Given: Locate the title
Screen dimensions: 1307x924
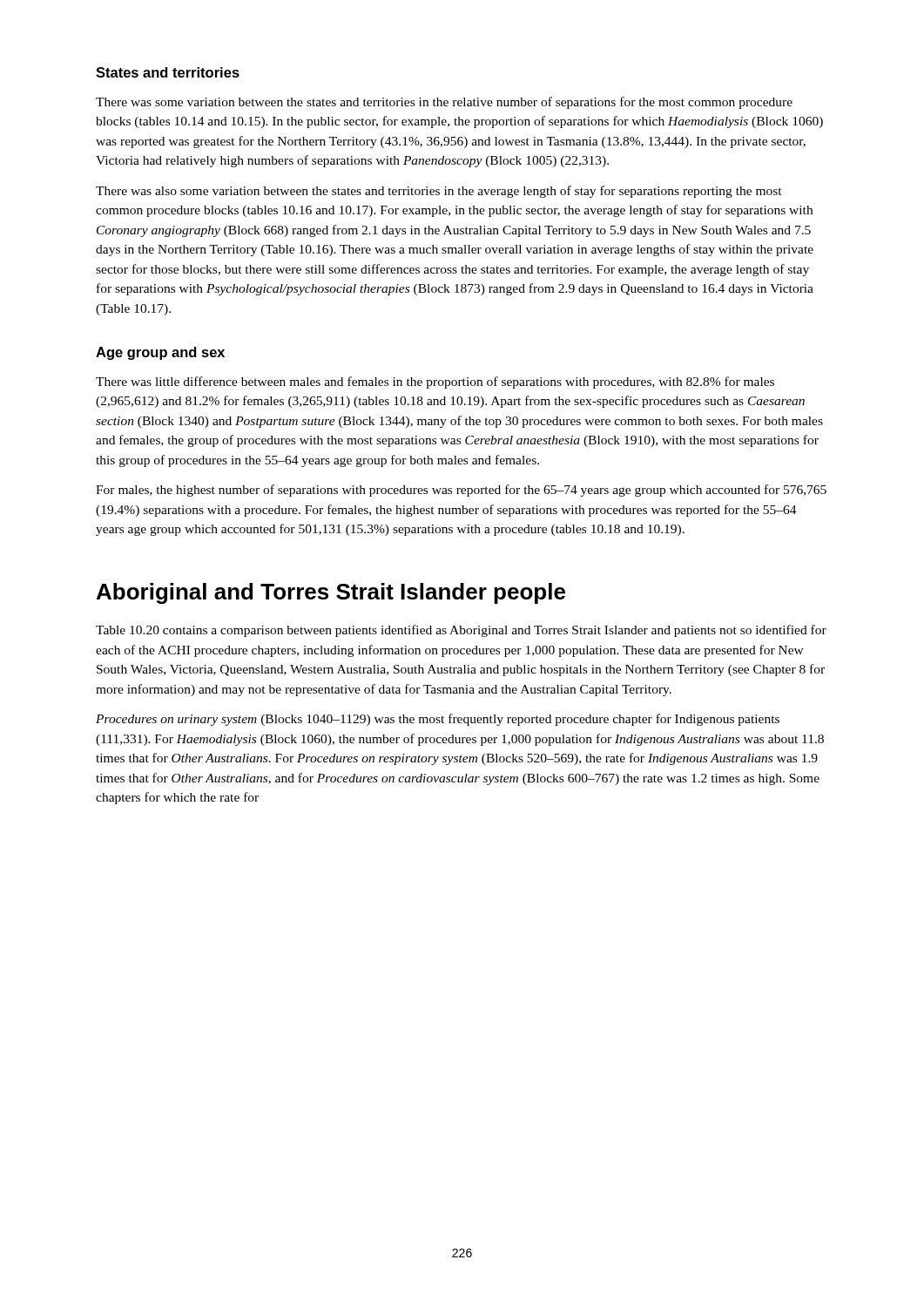Looking at the screenshot, I should [x=331, y=591].
